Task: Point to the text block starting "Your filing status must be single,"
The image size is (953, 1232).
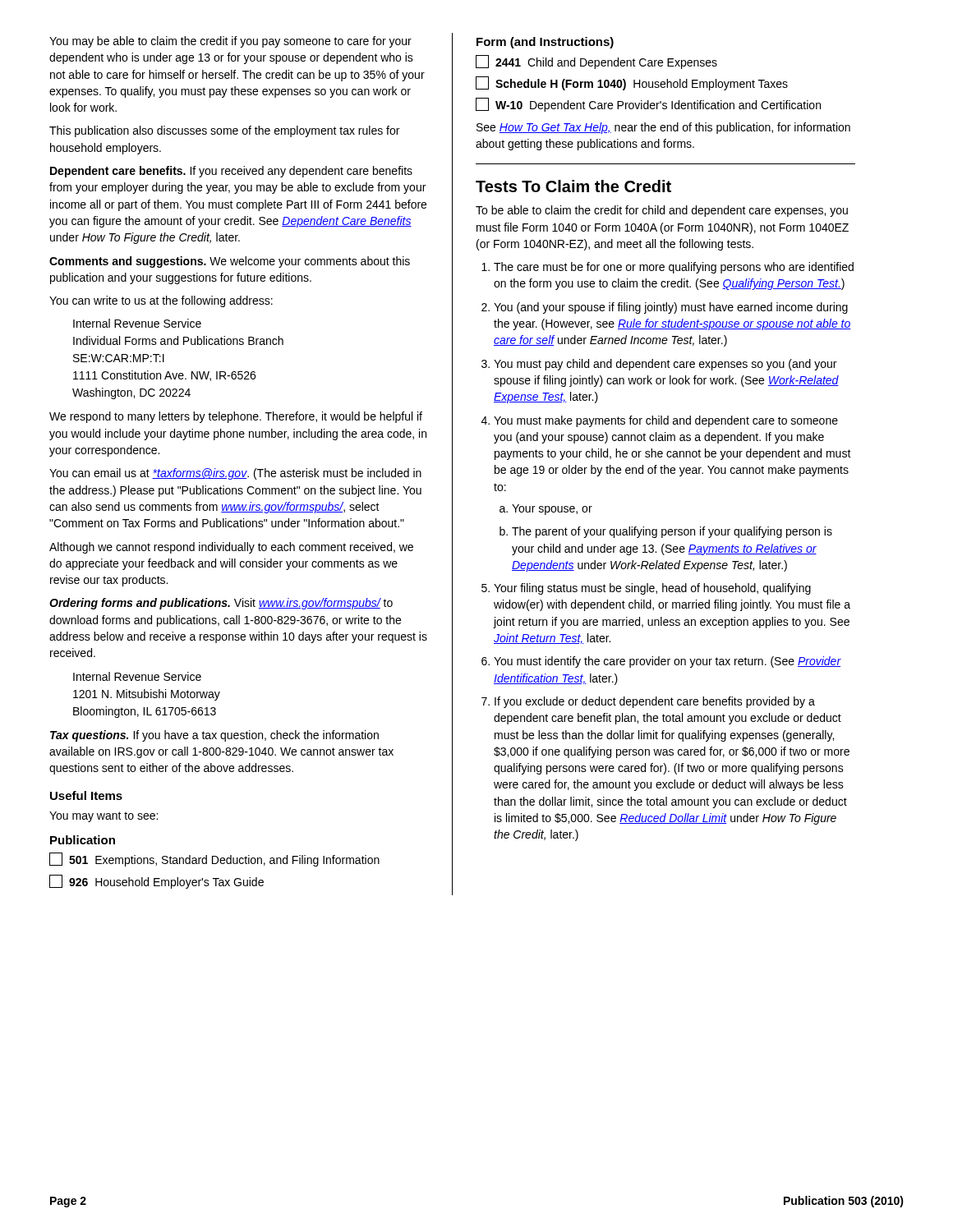Action: (665, 613)
